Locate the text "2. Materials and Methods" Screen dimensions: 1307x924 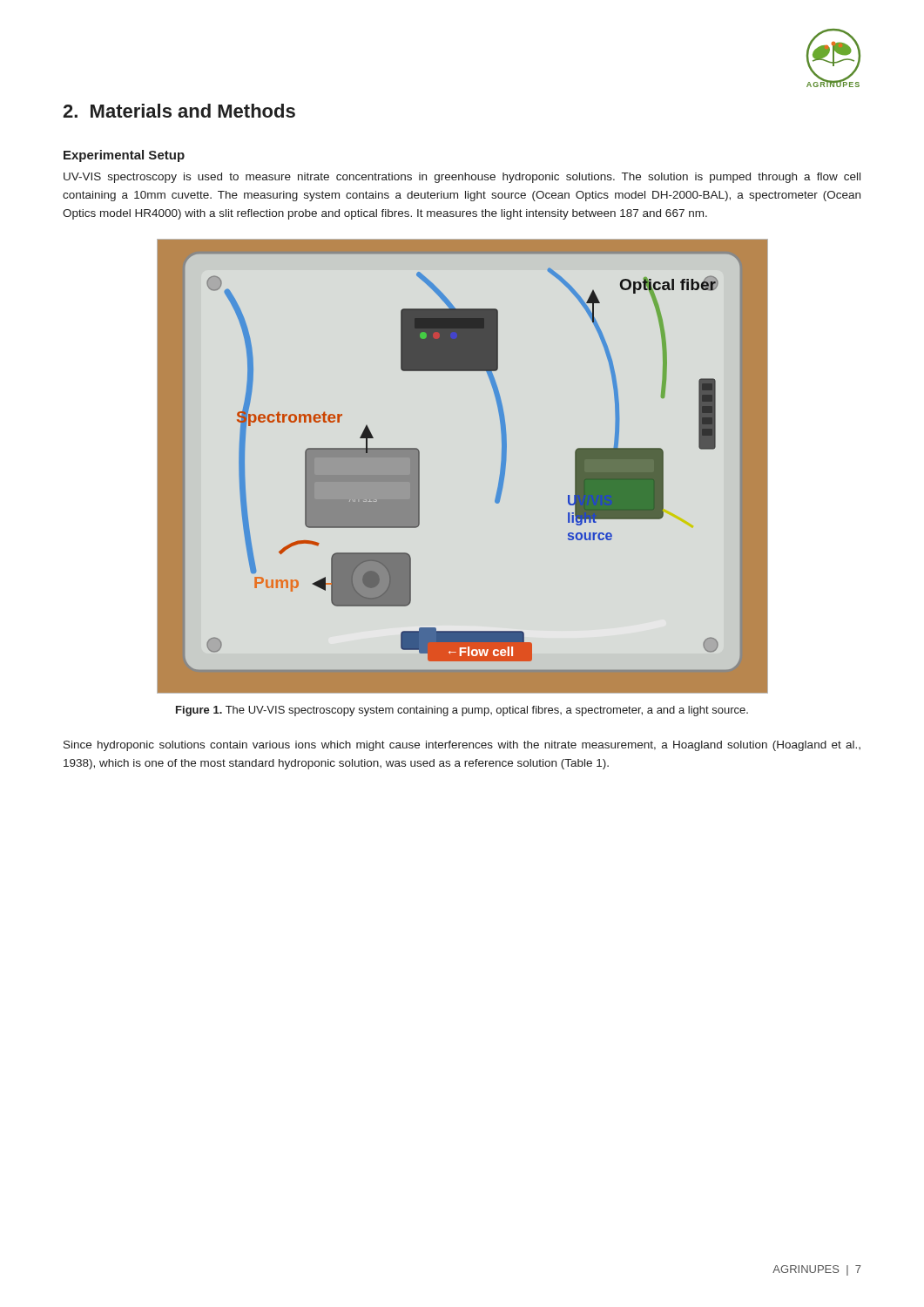click(179, 111)
